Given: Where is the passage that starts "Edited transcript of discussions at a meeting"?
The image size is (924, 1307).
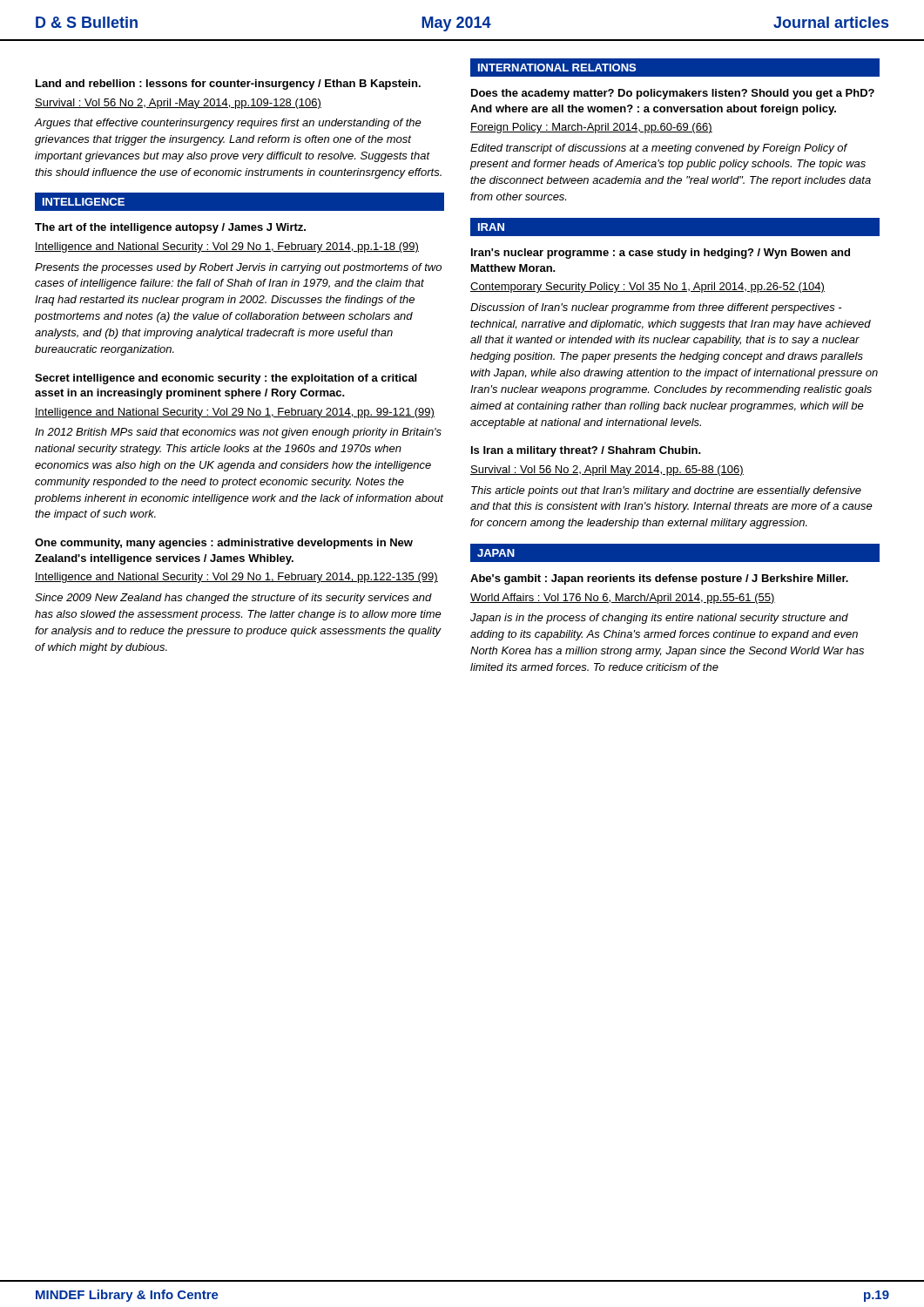Looking at the screenshot, I should 671,172.
